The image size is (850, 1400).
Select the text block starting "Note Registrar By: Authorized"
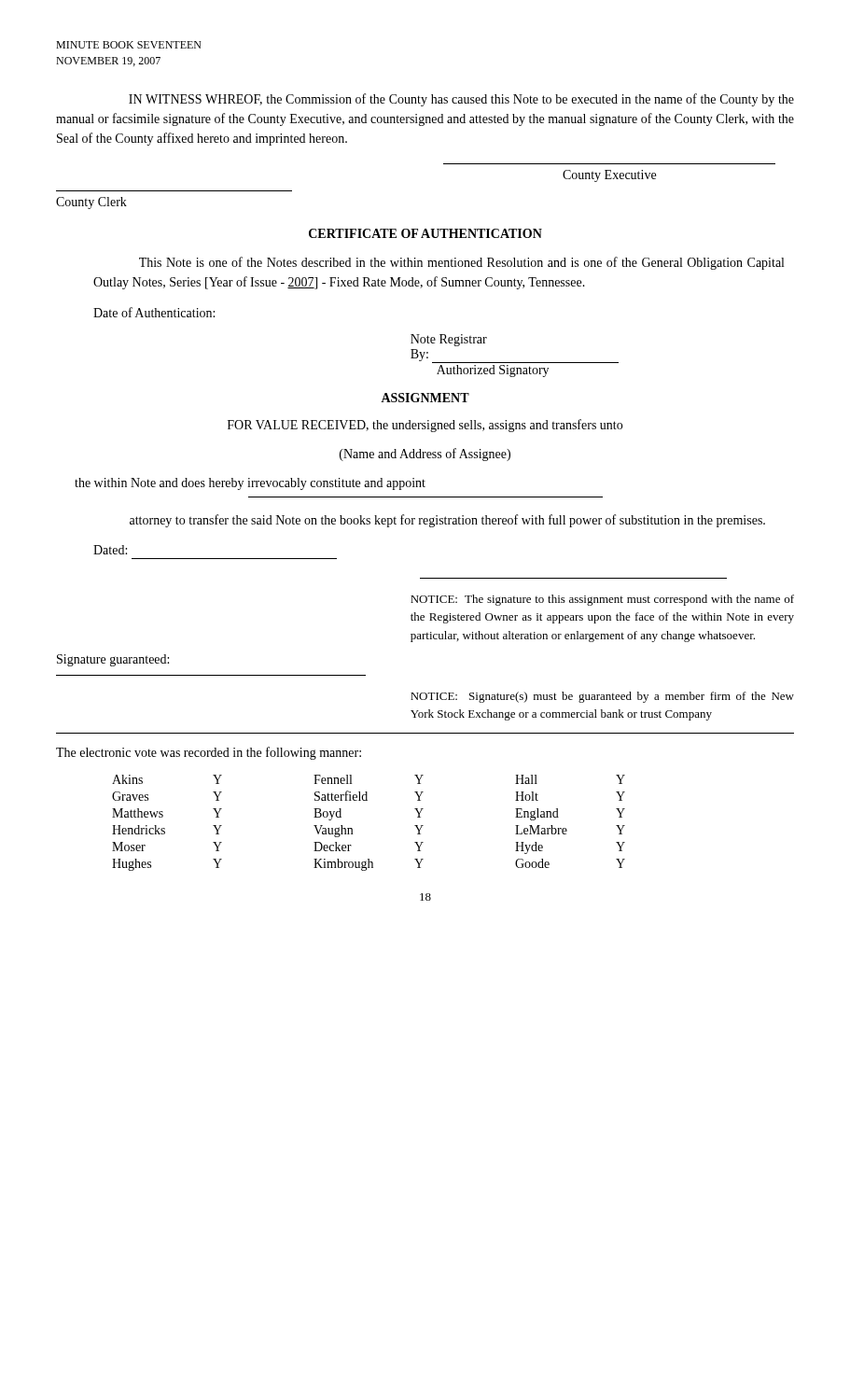pos(515,354)
